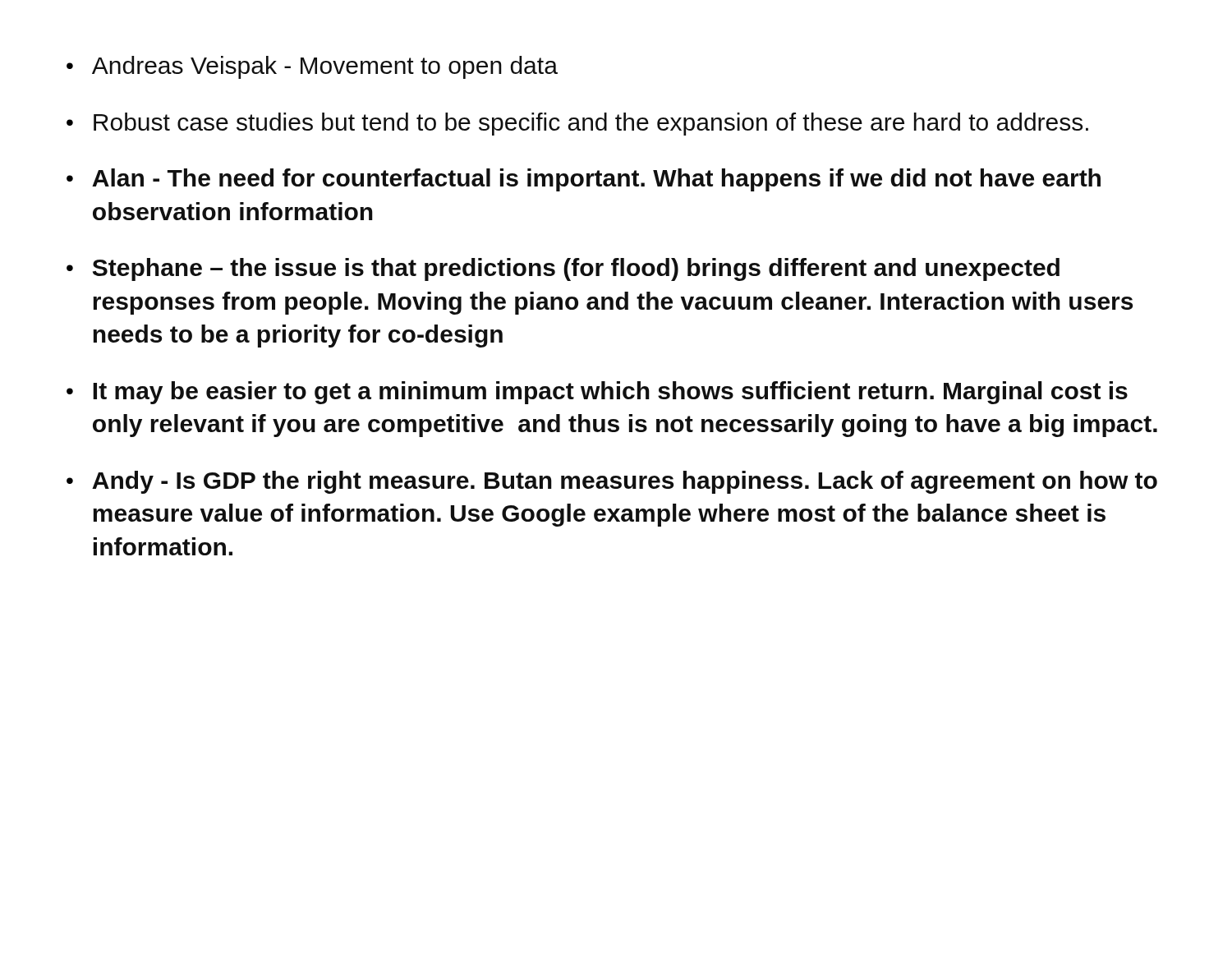The image size is (1232, 953).
Task: Click the passage that begins "• It may be"
Action: click(616, 408)
